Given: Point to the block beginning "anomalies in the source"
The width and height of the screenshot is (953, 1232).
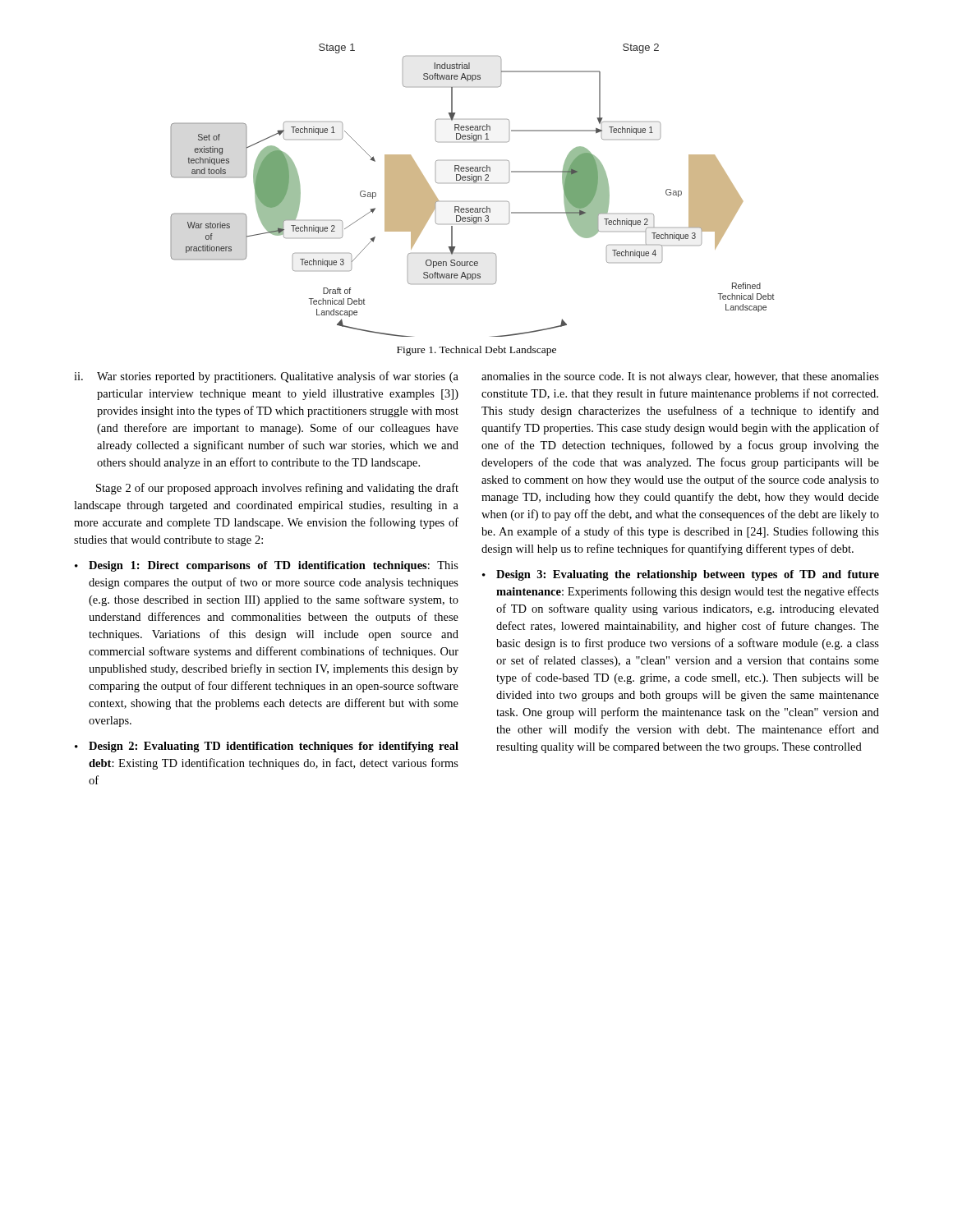Looking at the screenshot, I should point(680,463).
